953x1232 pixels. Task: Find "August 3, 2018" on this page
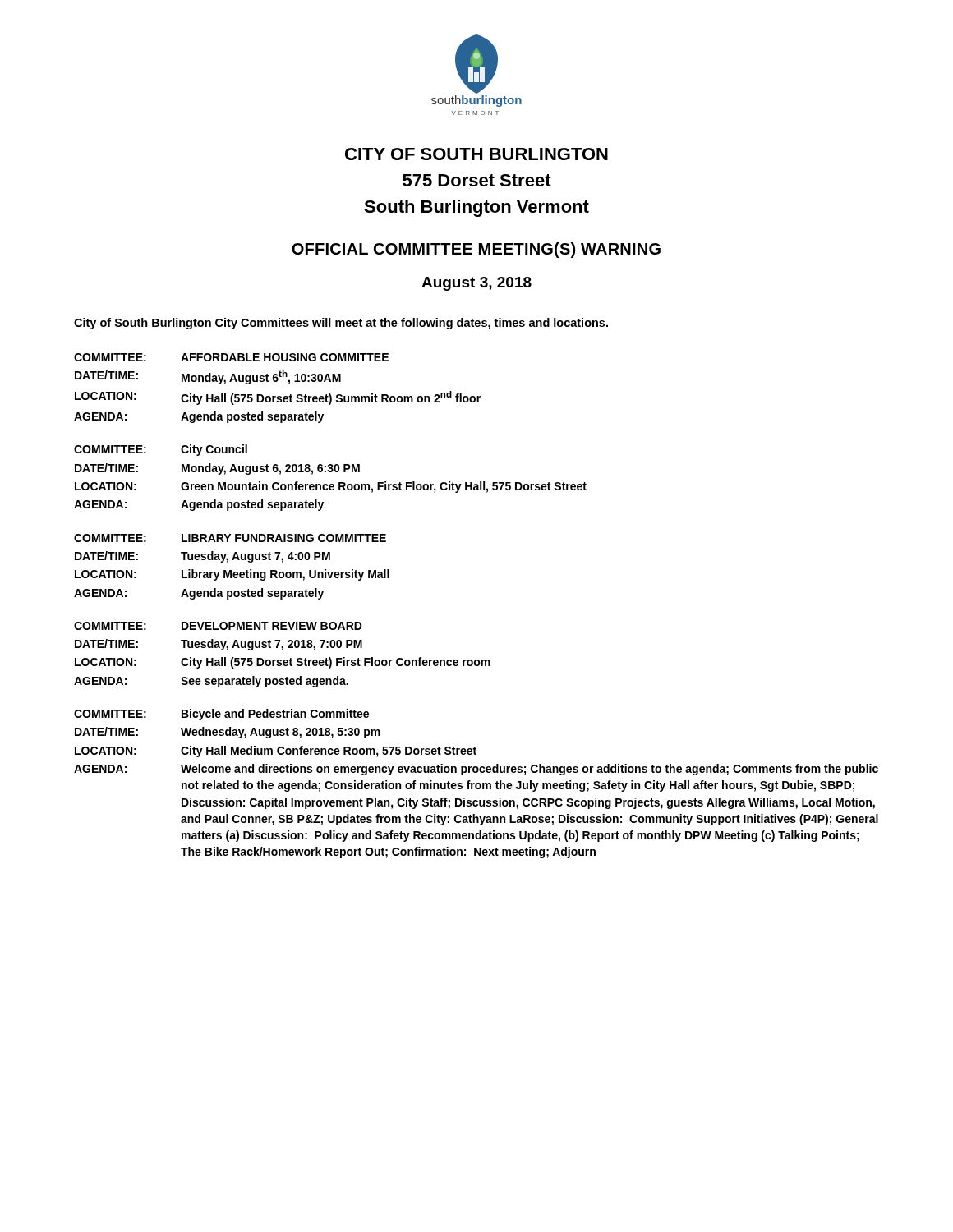point(476,282)
